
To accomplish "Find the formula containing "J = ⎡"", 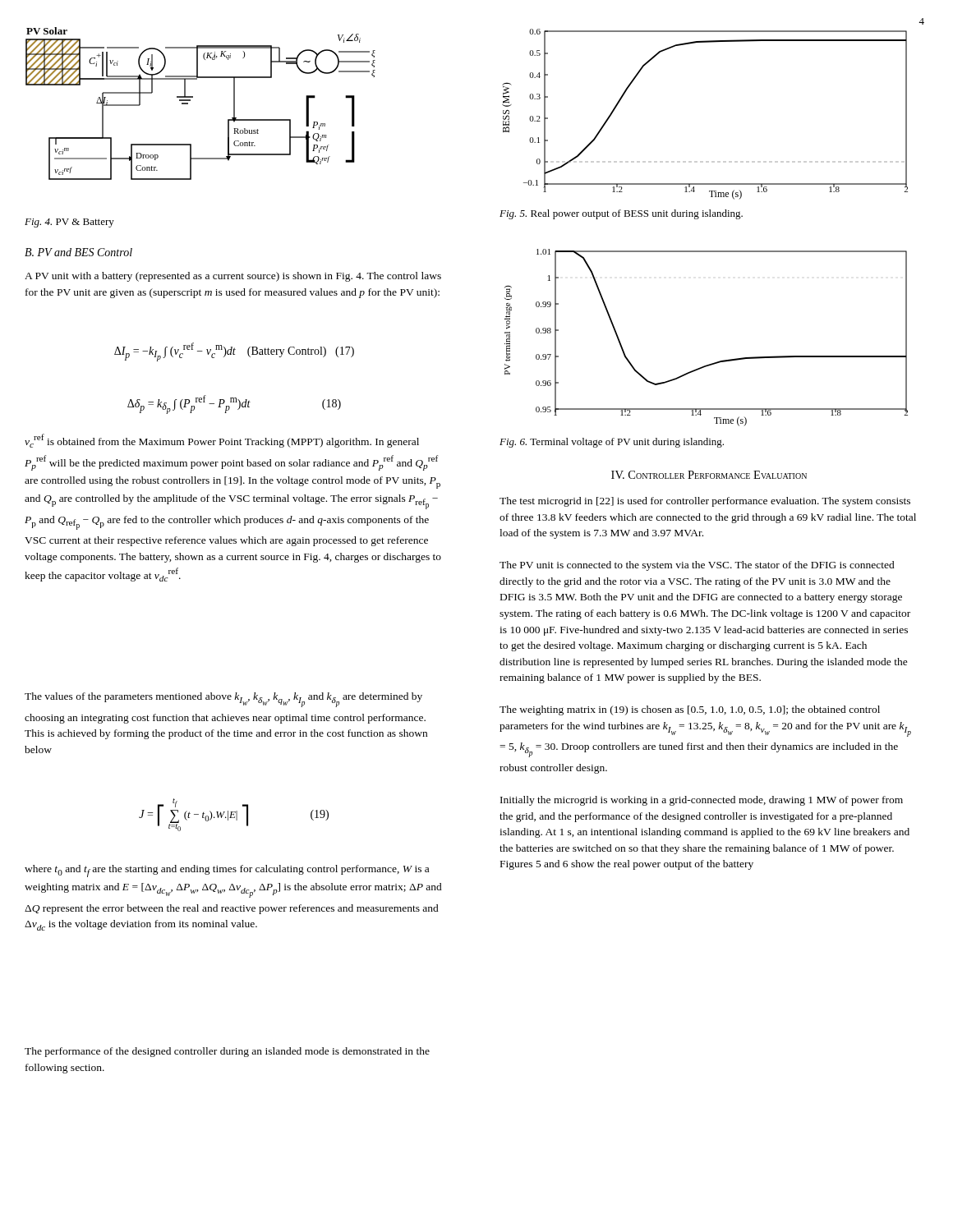I will tap(234, 815).
